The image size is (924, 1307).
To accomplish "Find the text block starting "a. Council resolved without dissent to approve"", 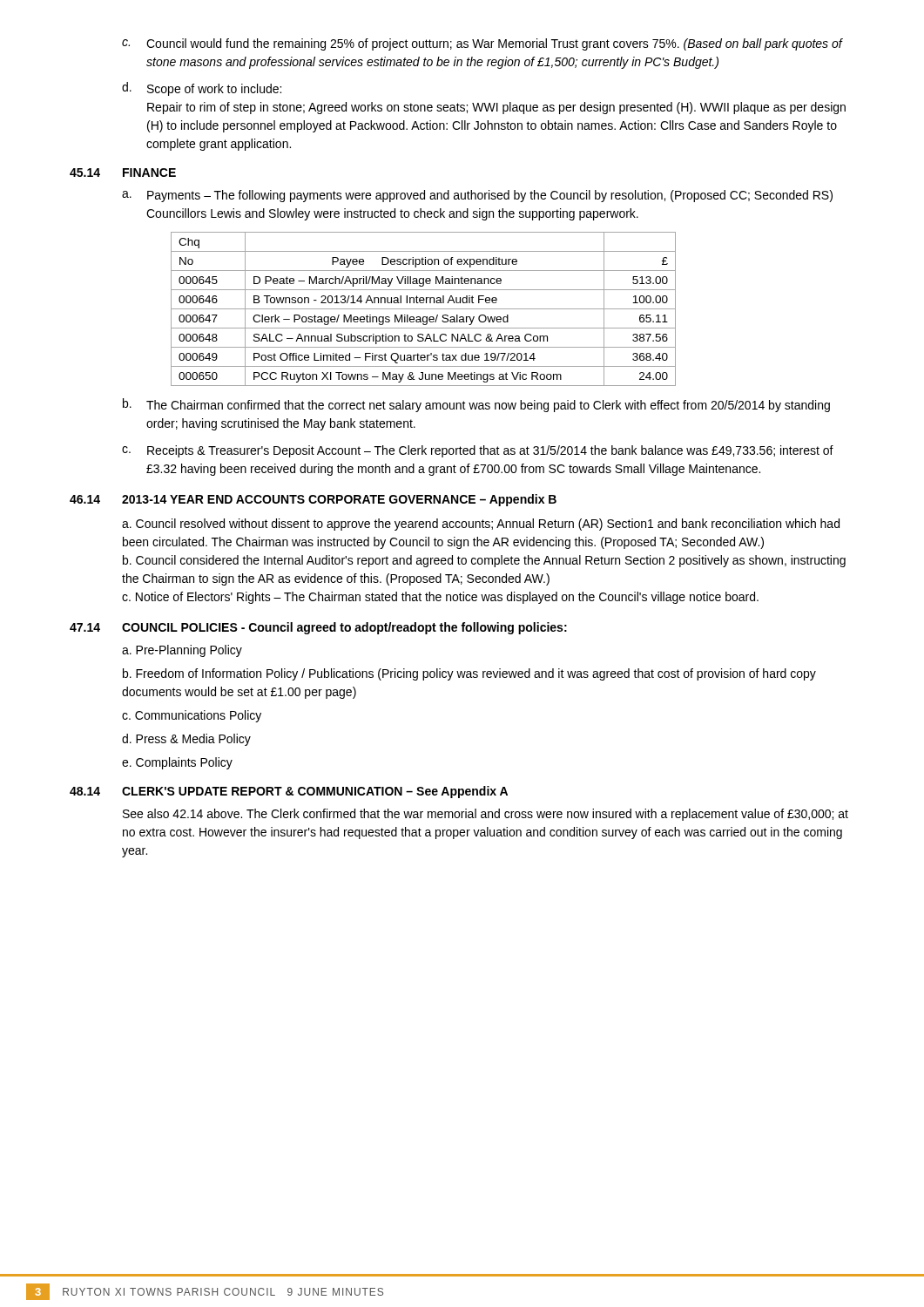I will [484, 560].
